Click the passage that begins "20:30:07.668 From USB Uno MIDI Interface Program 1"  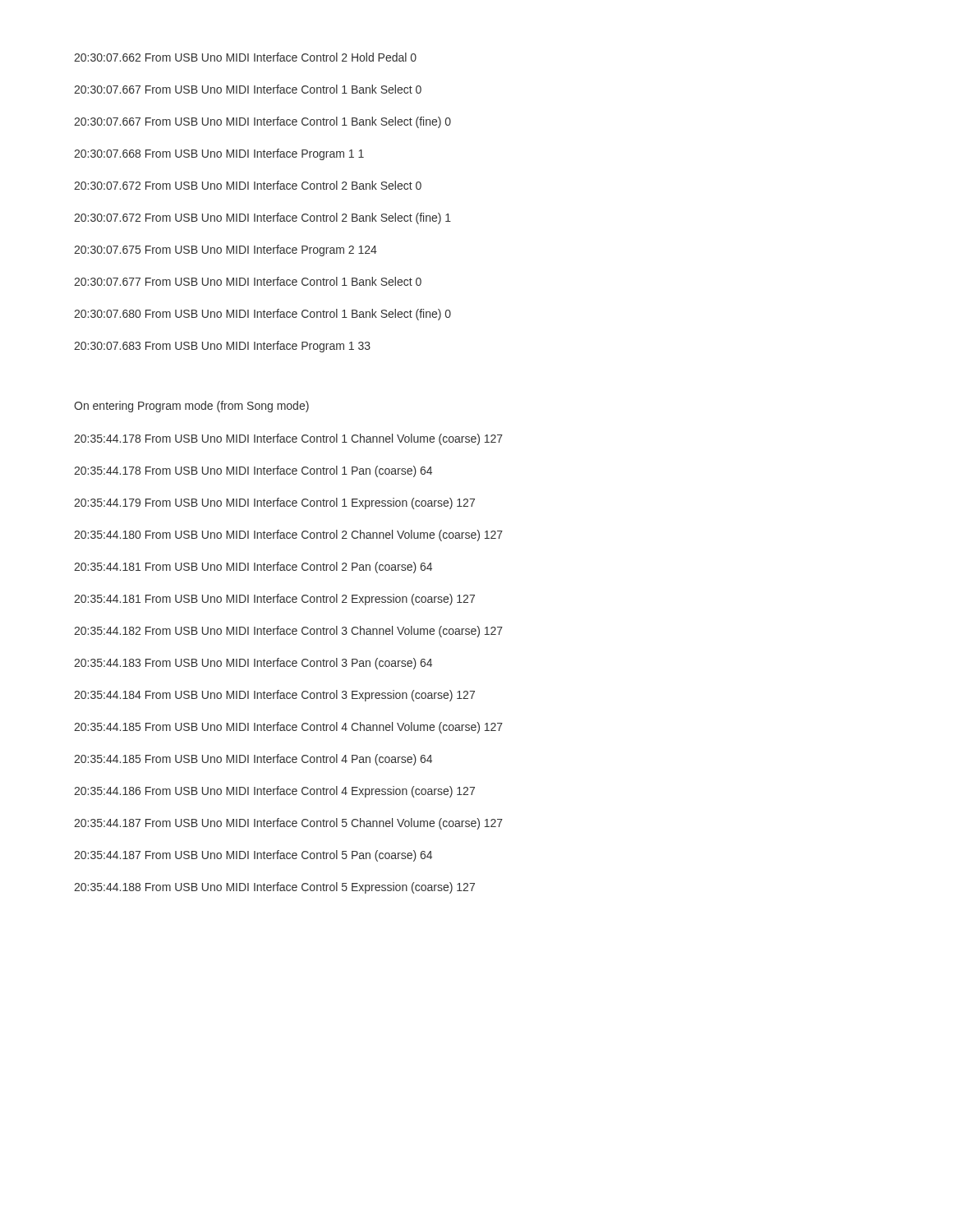pos(219,154)
